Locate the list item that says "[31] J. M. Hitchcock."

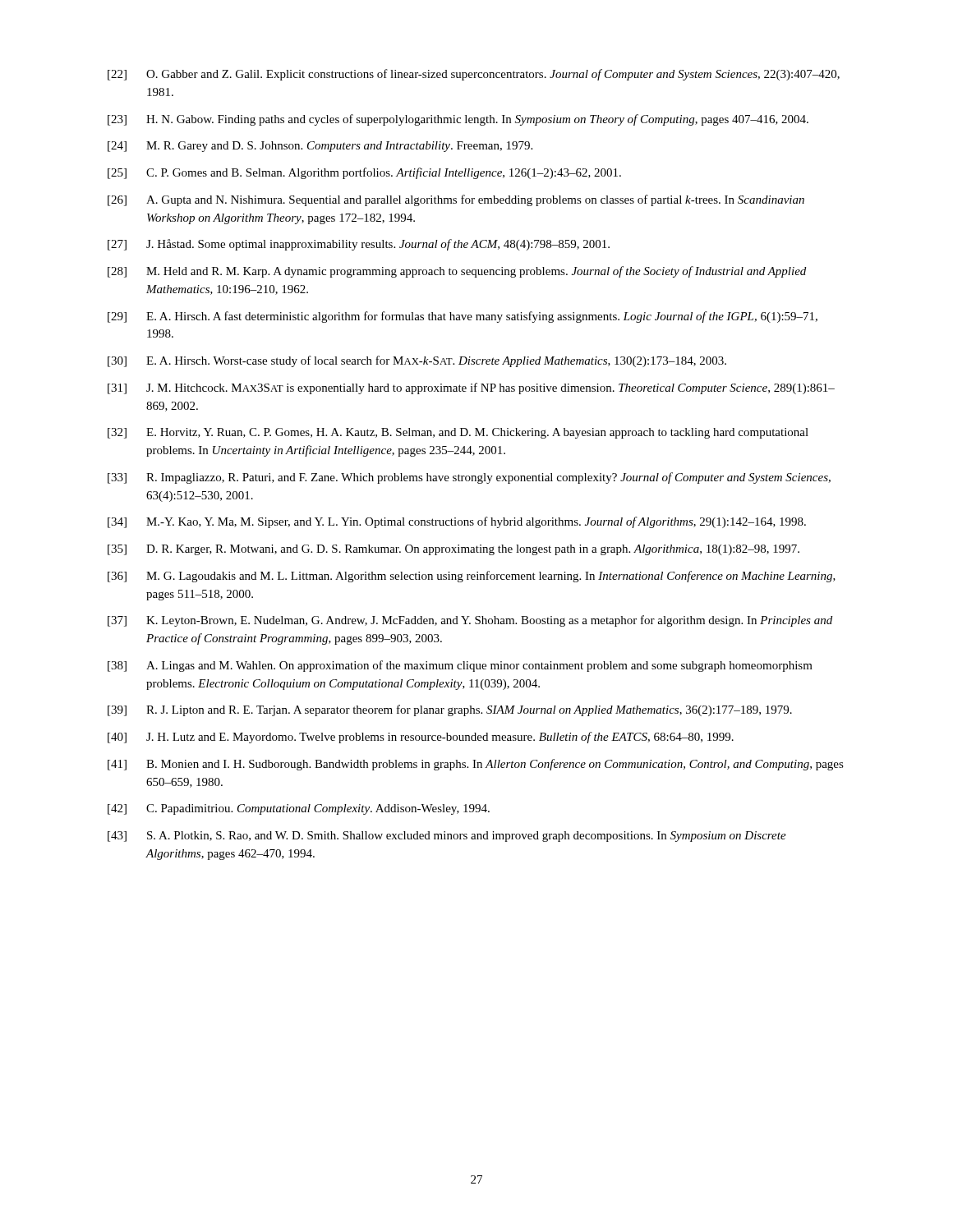click(476, 397)
